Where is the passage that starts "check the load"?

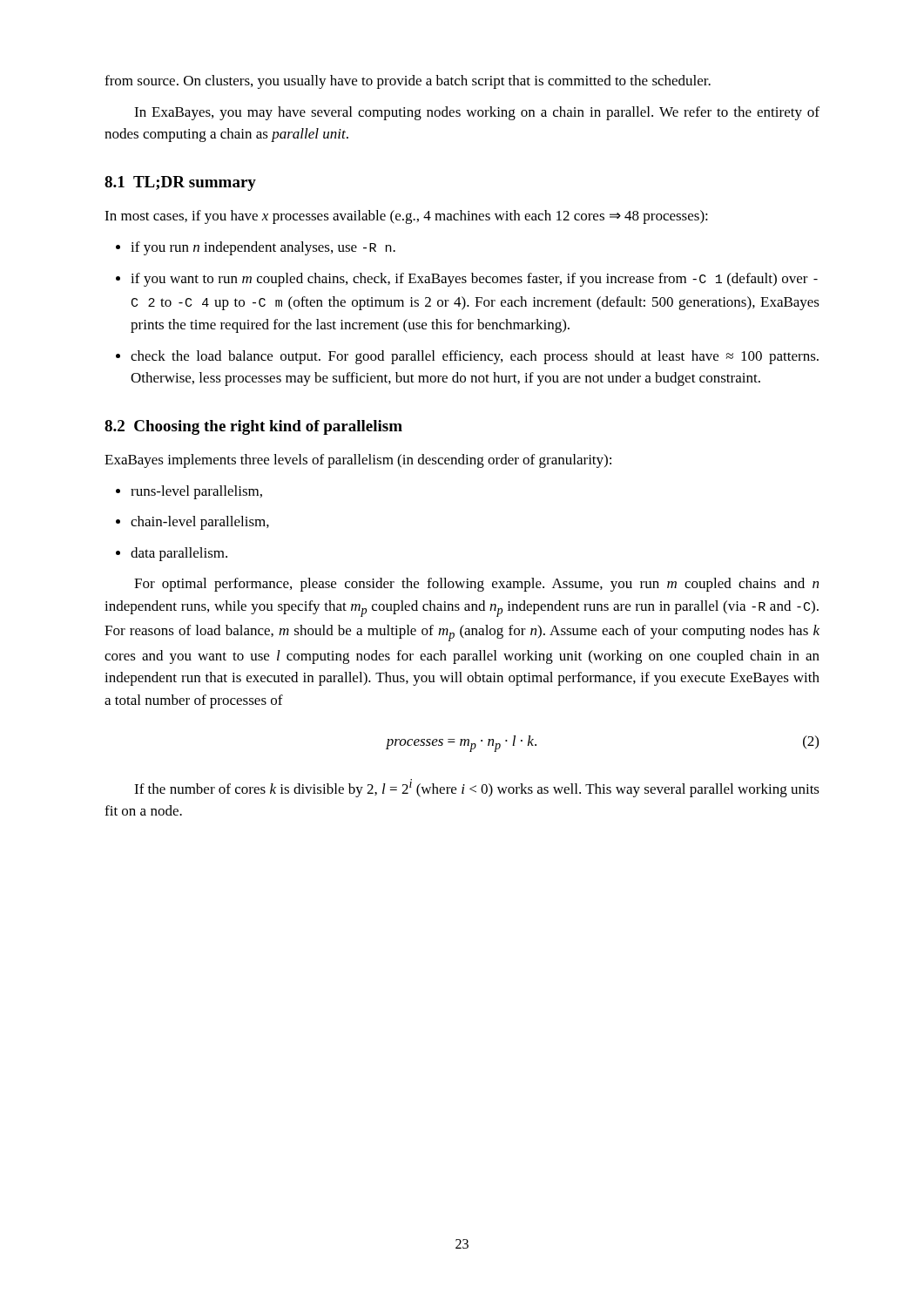[475, 367]
